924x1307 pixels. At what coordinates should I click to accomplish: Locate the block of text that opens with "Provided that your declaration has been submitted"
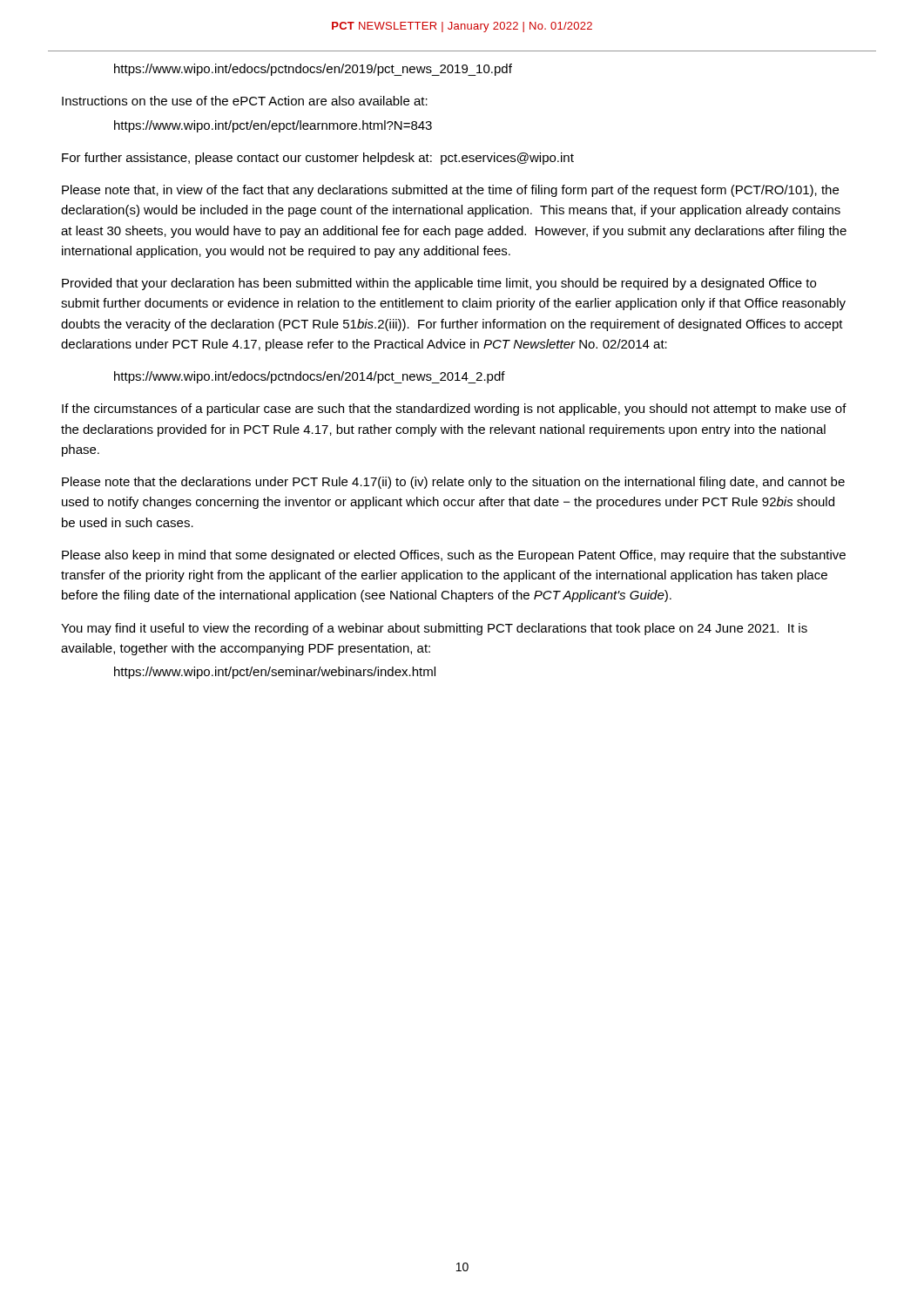click(x=453, y=313)
